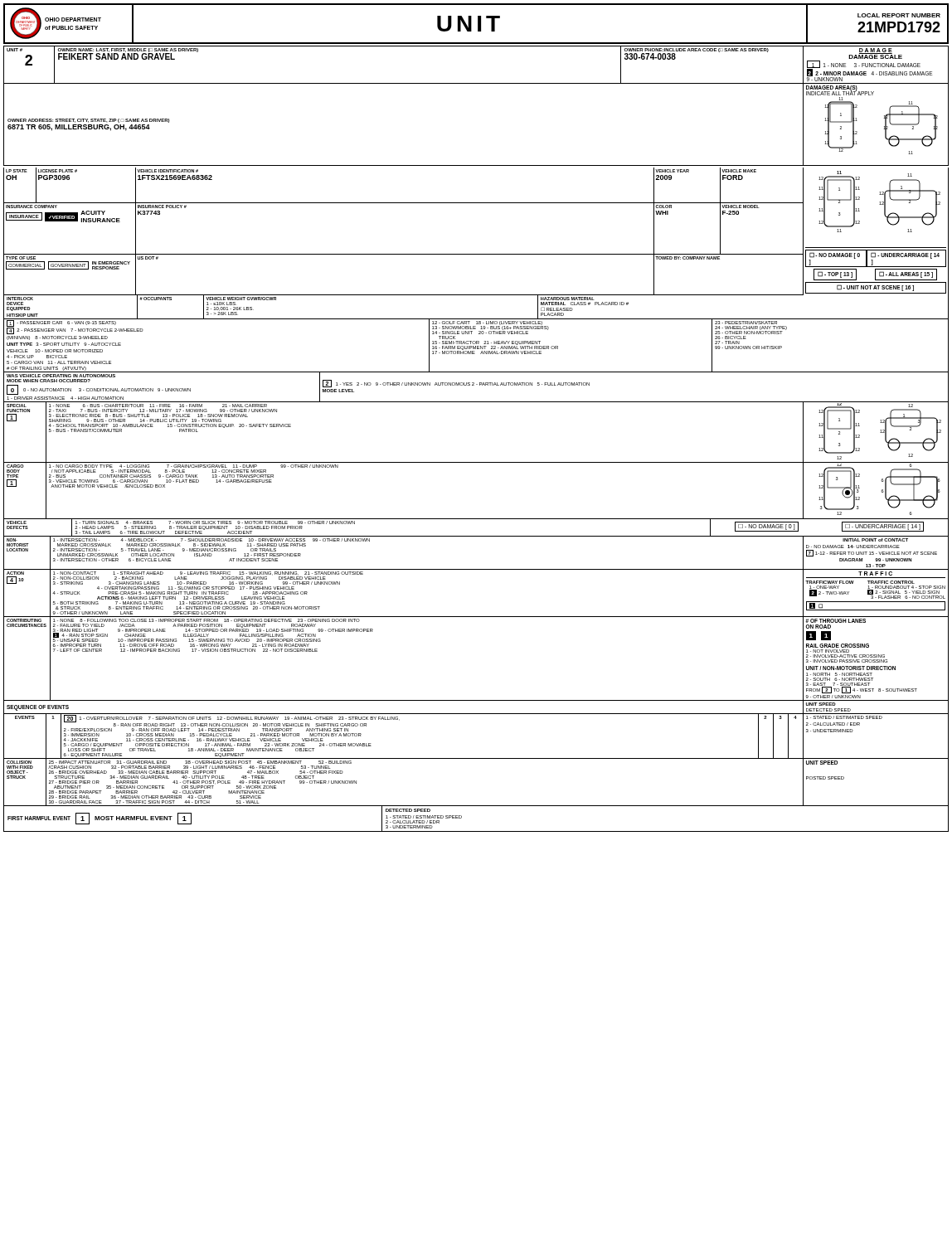The width and height of the screenshot is (952, 1244).
Task: Locate the table with the text "CONTRIBUTING CIRCUMSTANCES"
Action: click(x=476, y=659)
